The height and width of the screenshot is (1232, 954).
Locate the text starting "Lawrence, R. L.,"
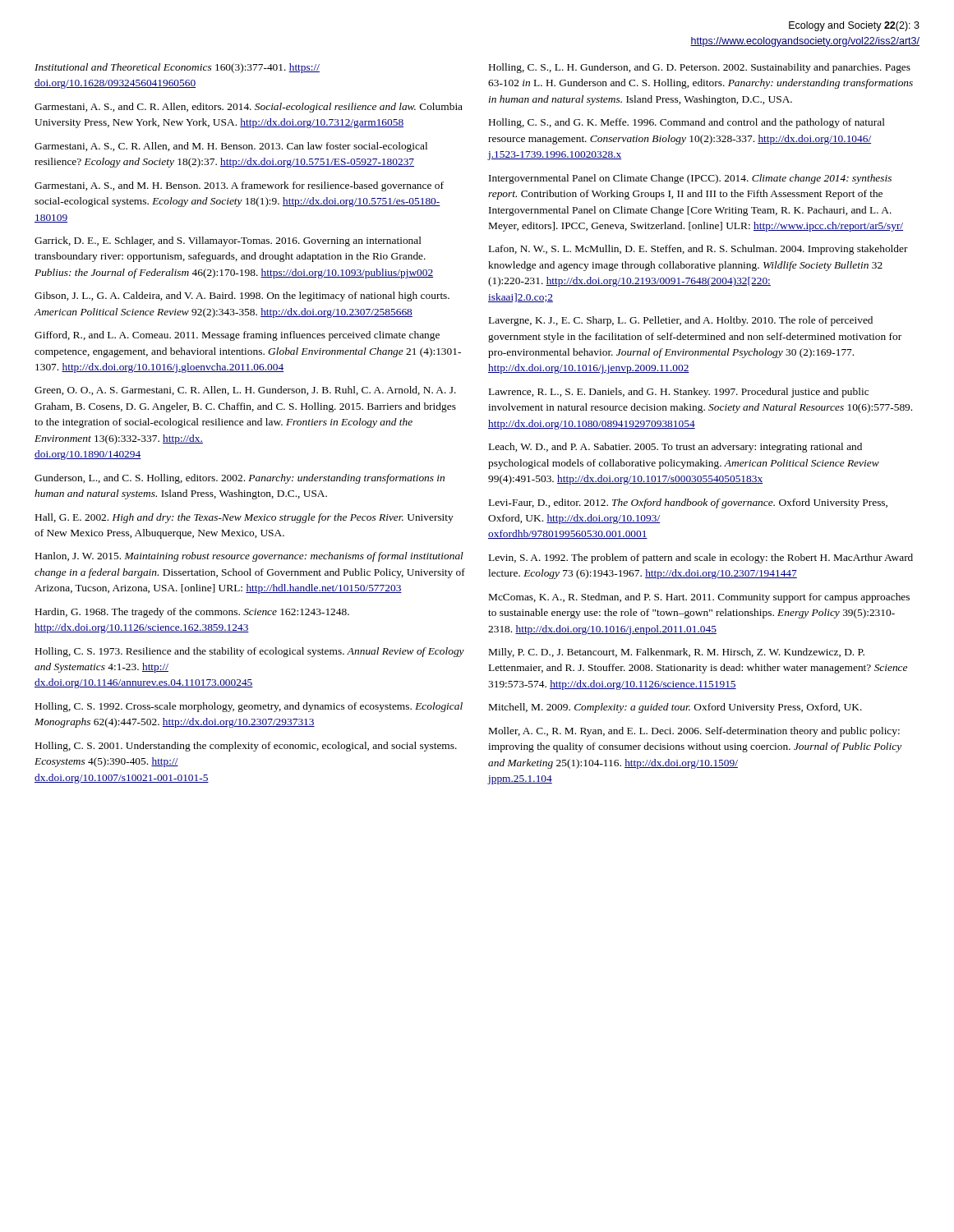701,407
